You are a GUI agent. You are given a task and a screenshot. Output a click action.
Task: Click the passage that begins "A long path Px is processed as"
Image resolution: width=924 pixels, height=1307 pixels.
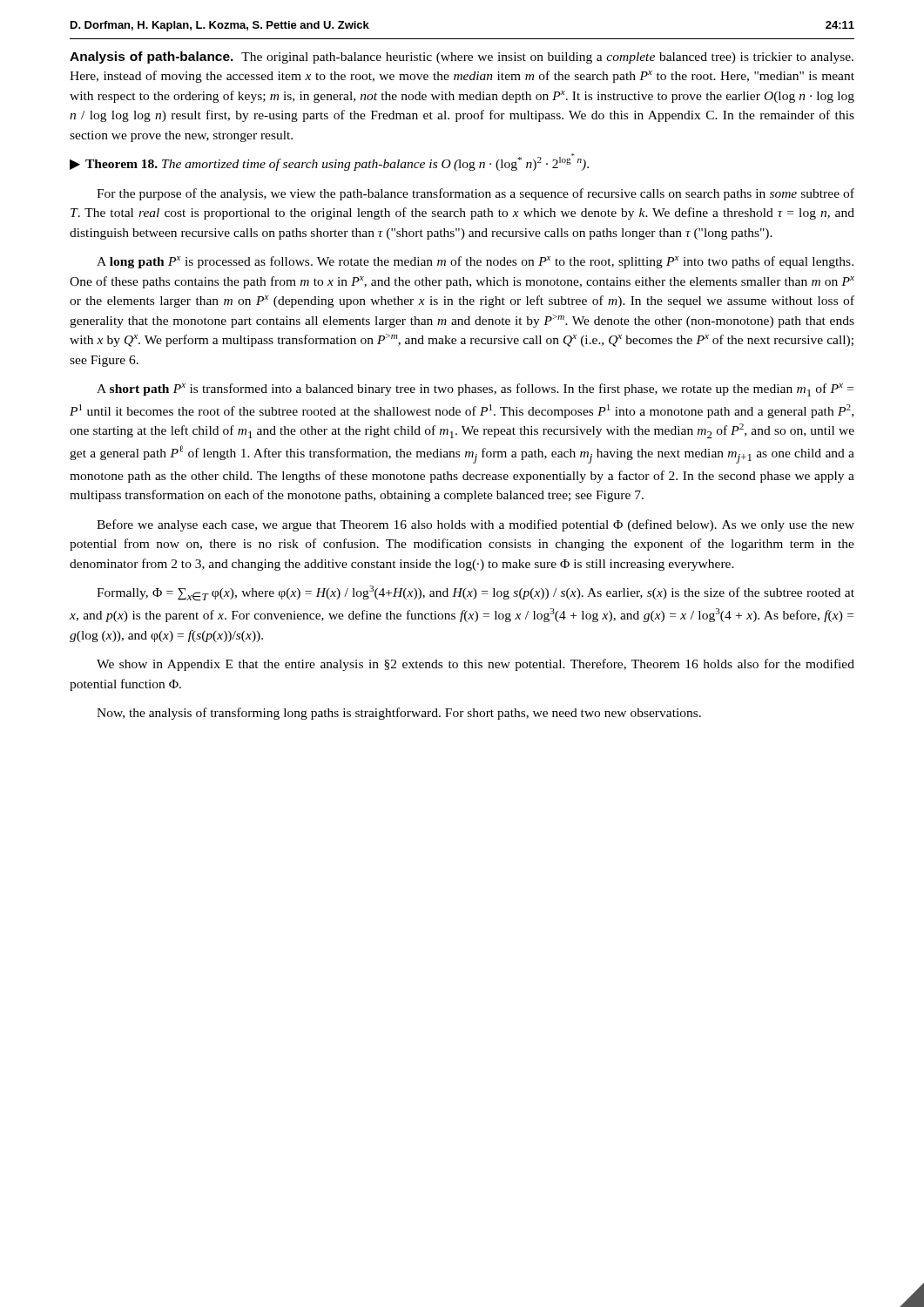[x=462, y=309]
